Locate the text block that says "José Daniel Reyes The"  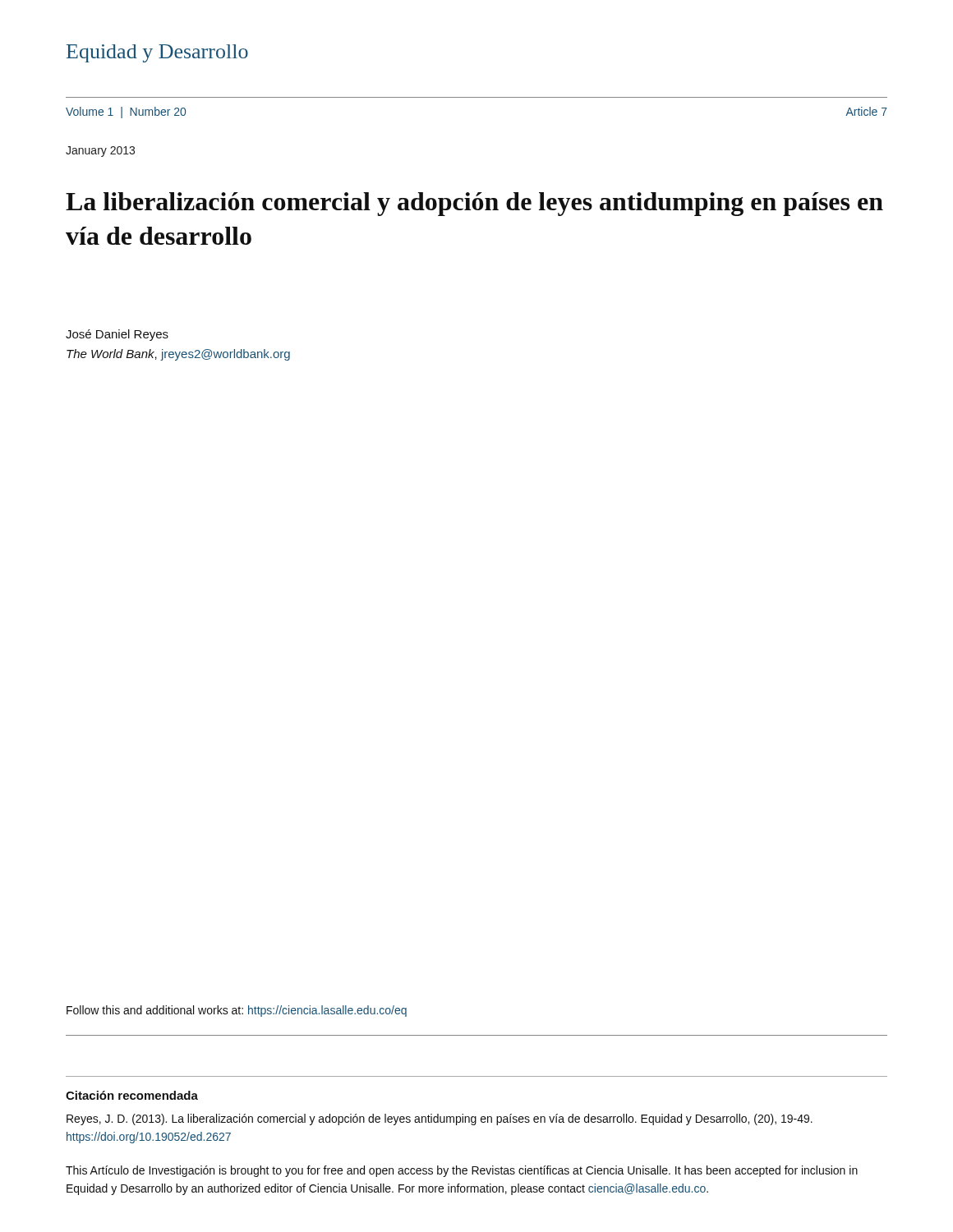[x=178, y=344]
